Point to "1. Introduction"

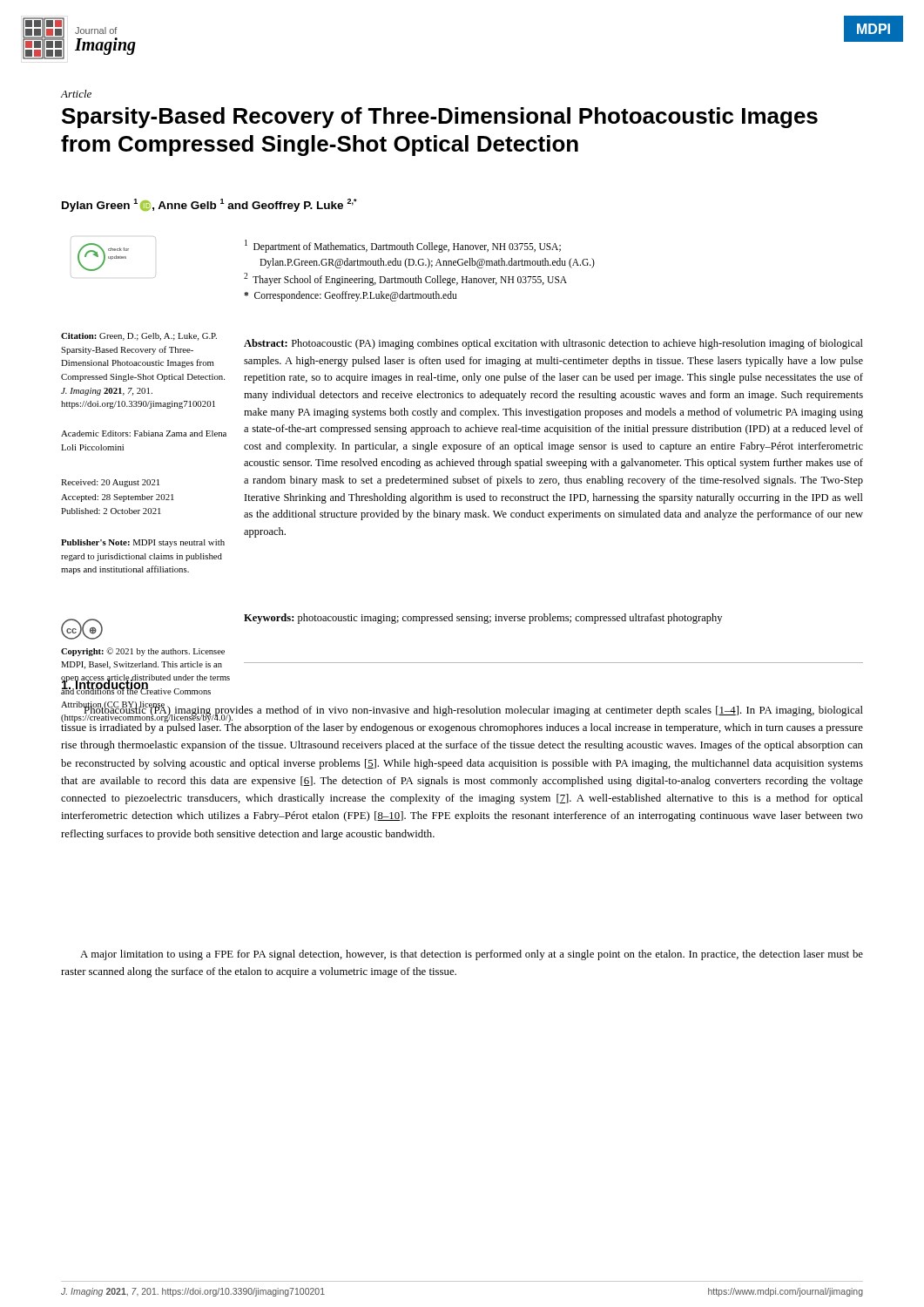[105, 685]
